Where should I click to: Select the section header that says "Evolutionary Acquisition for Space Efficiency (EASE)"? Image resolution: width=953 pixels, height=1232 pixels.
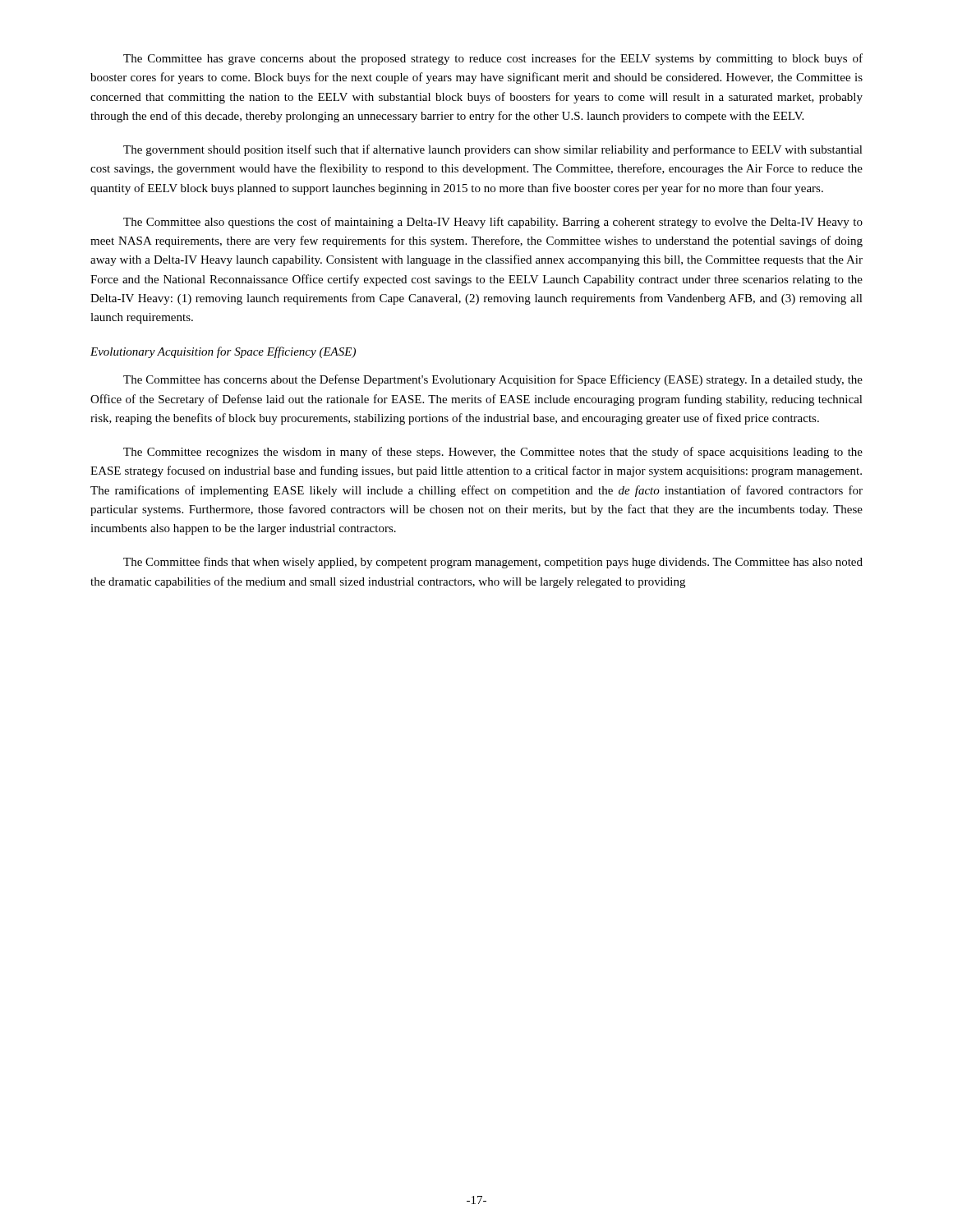(x=223, y=352)
